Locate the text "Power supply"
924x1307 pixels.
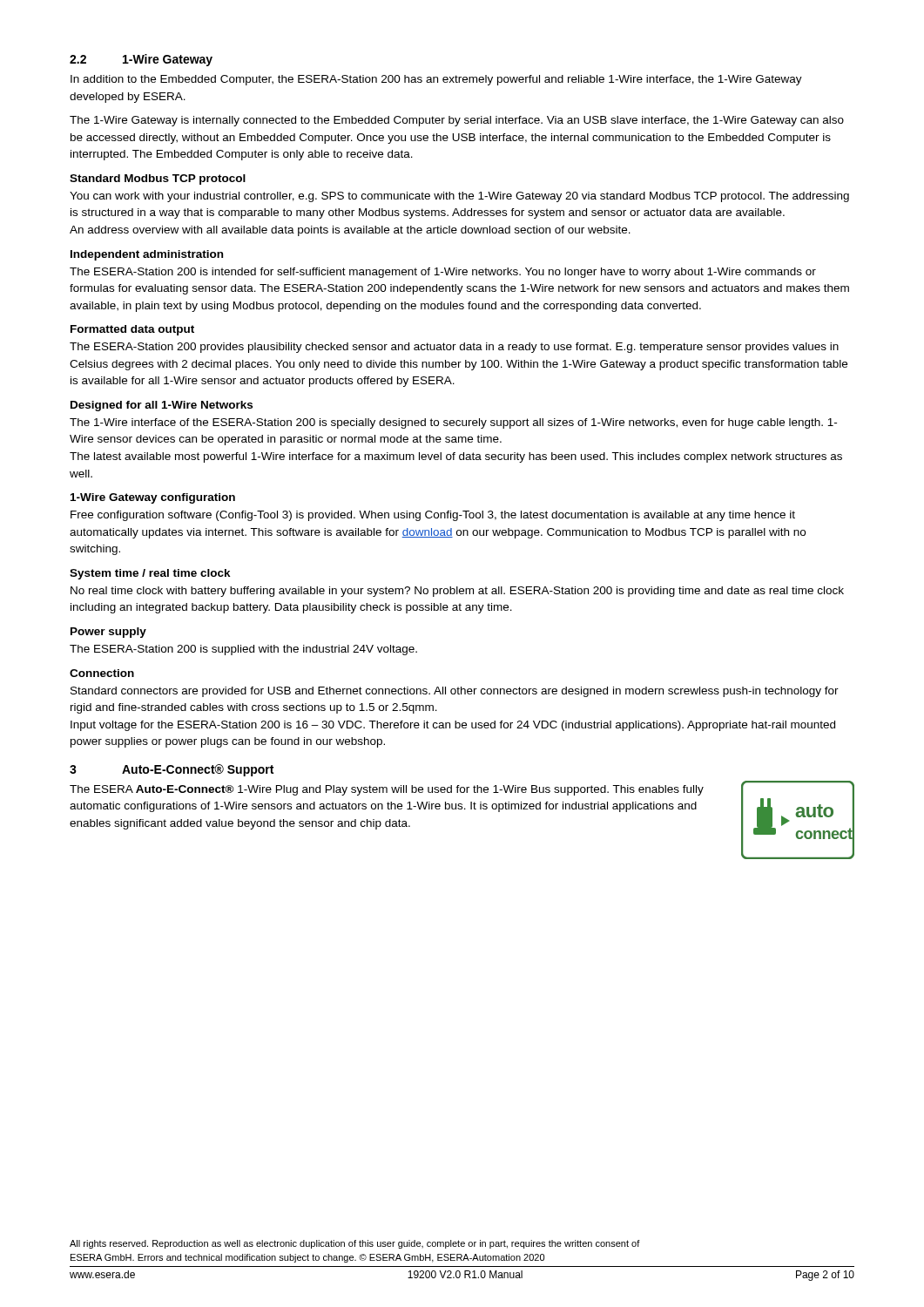tap(108, 631)
